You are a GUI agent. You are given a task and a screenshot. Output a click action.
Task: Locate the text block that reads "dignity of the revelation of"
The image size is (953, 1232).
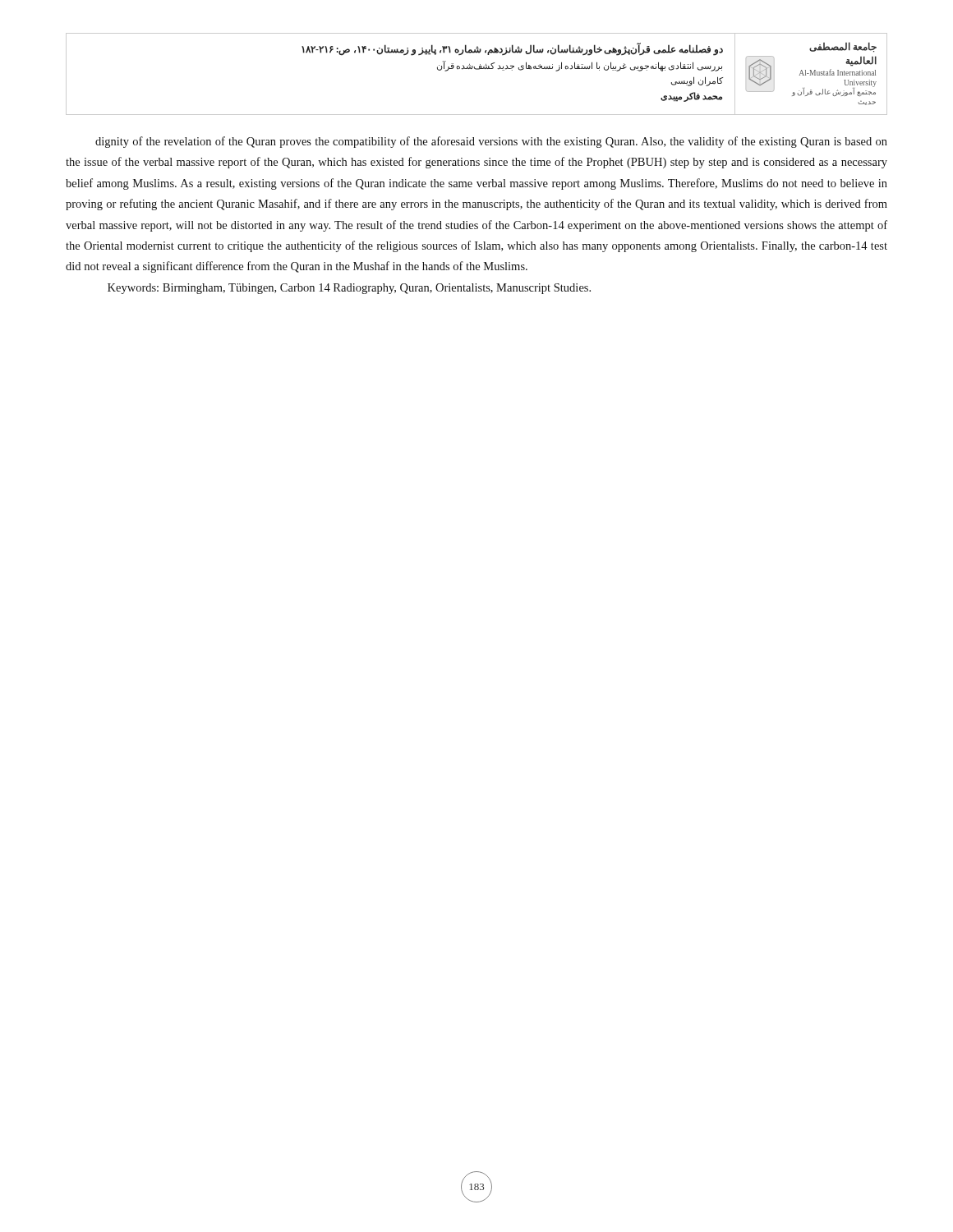(x=476, y=215)
